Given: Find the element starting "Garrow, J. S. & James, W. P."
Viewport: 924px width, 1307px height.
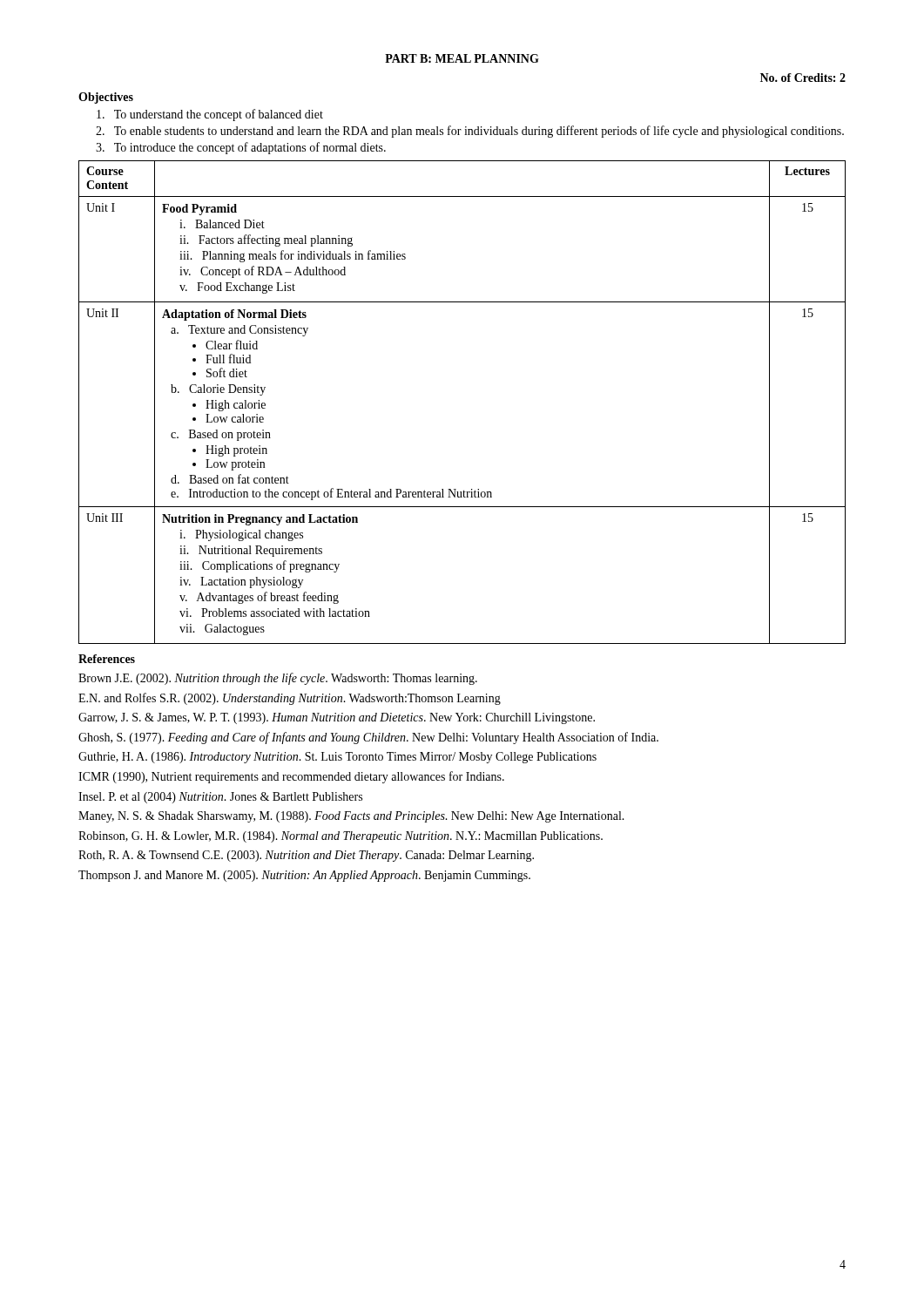Looking at the screenshot, I should tap(337, 718).
